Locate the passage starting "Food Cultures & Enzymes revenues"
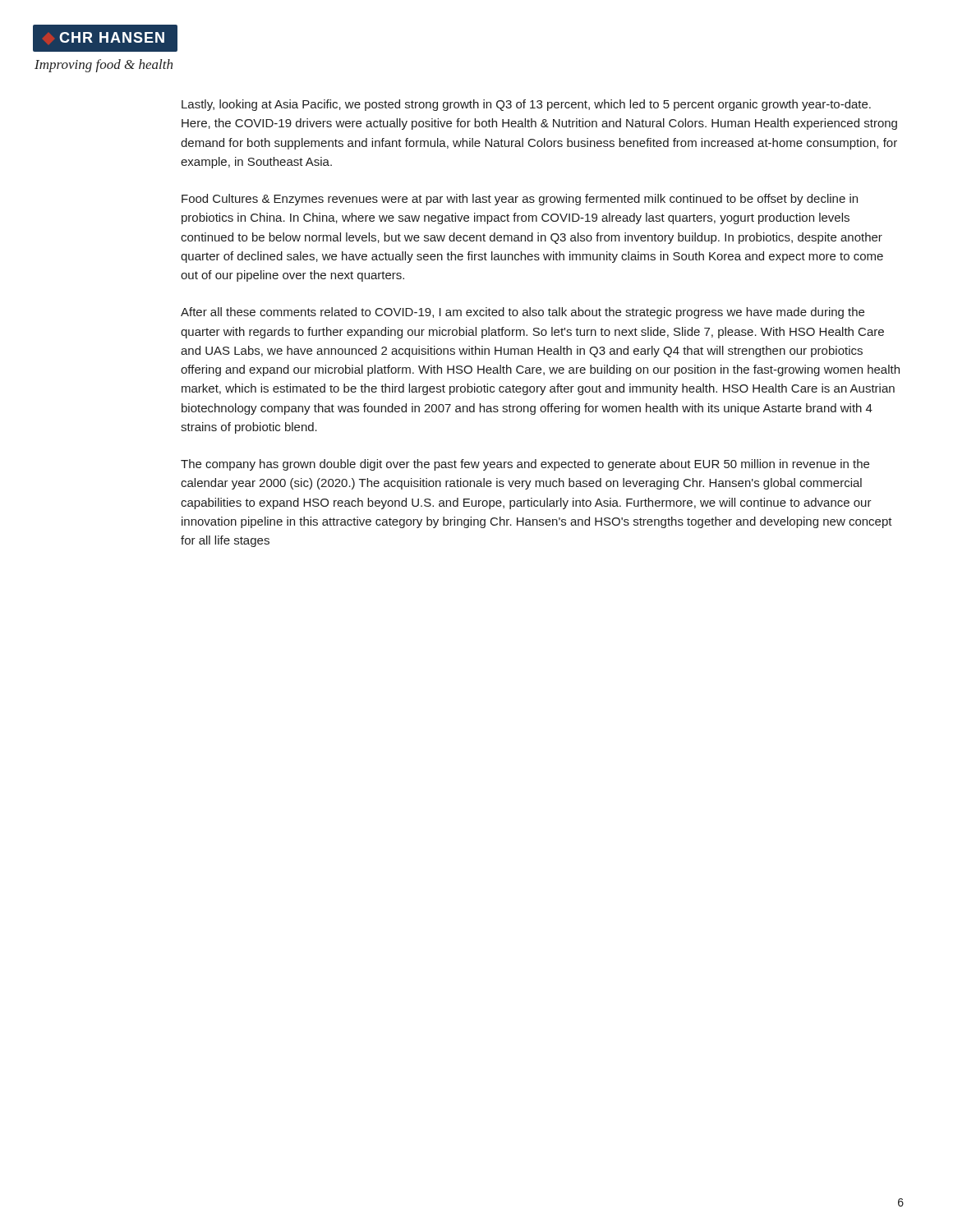This screenshot has height=1232, width=953. [532, 237]
